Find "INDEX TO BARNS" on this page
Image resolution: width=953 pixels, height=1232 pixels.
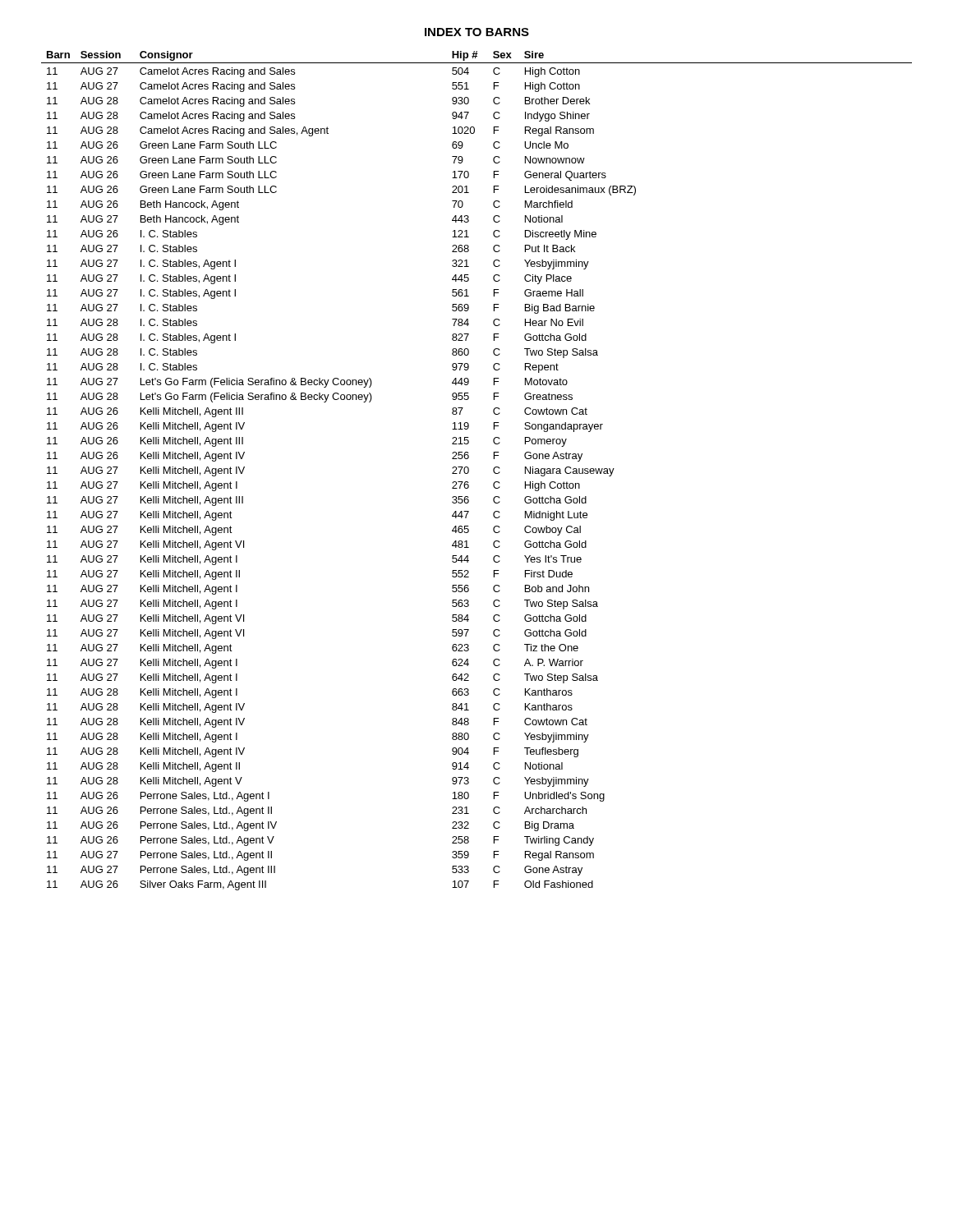pos(476,32)
